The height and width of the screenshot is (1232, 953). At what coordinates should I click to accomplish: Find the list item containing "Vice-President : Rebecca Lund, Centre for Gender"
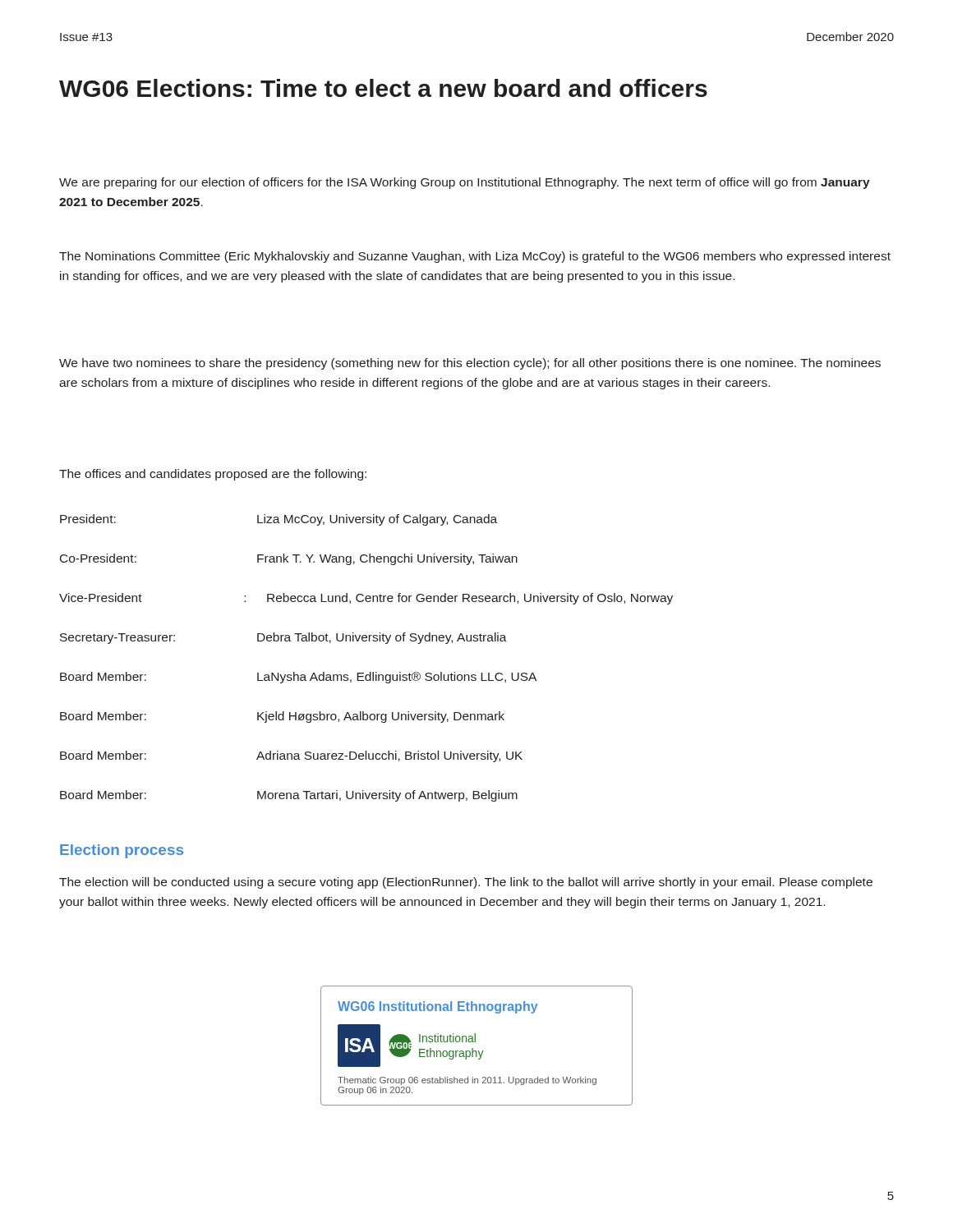point(476,598)
